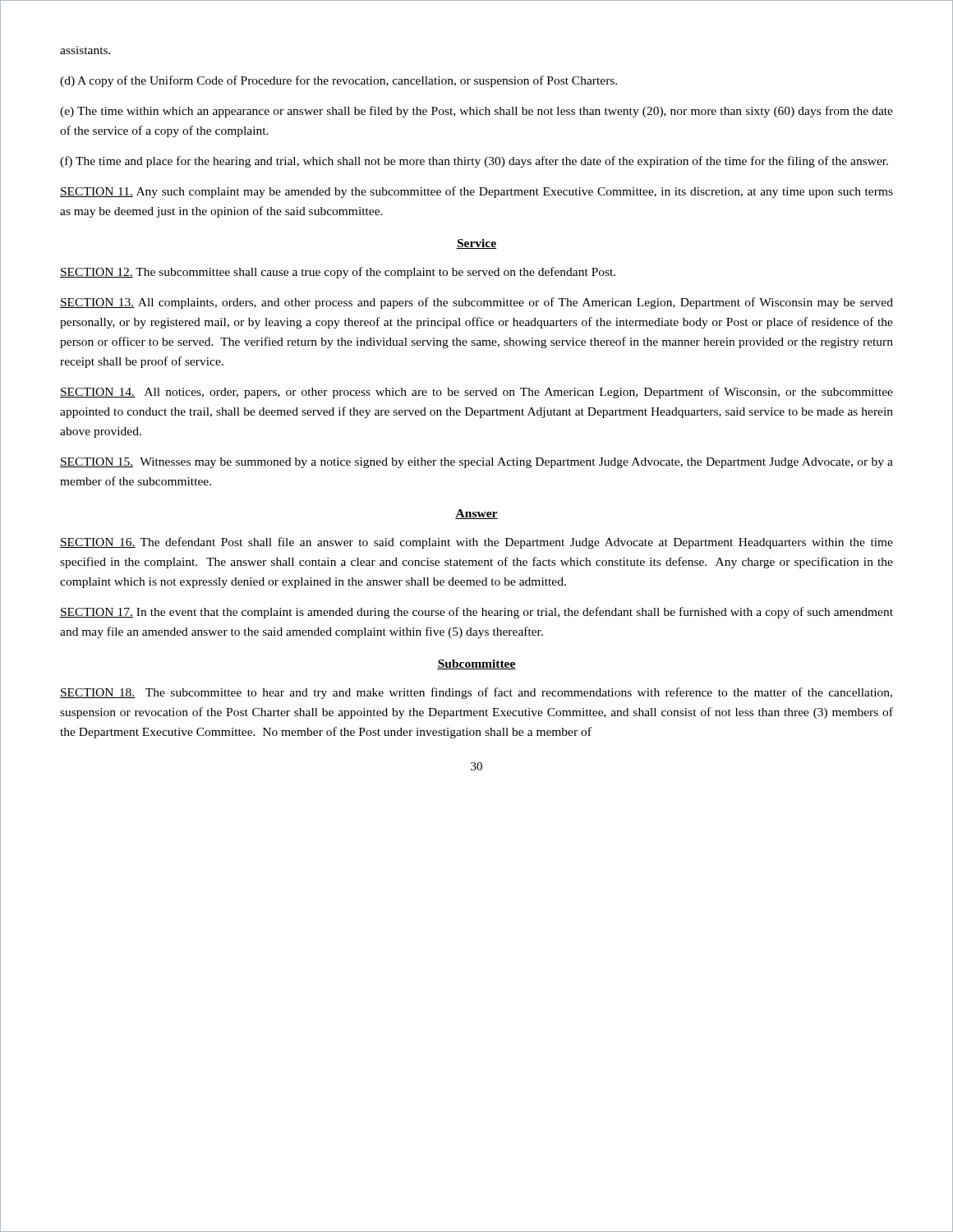Click on the text starting "SECTION 11. Any such complaint"
Screen dimensions: 1232x953
point(476,201)
